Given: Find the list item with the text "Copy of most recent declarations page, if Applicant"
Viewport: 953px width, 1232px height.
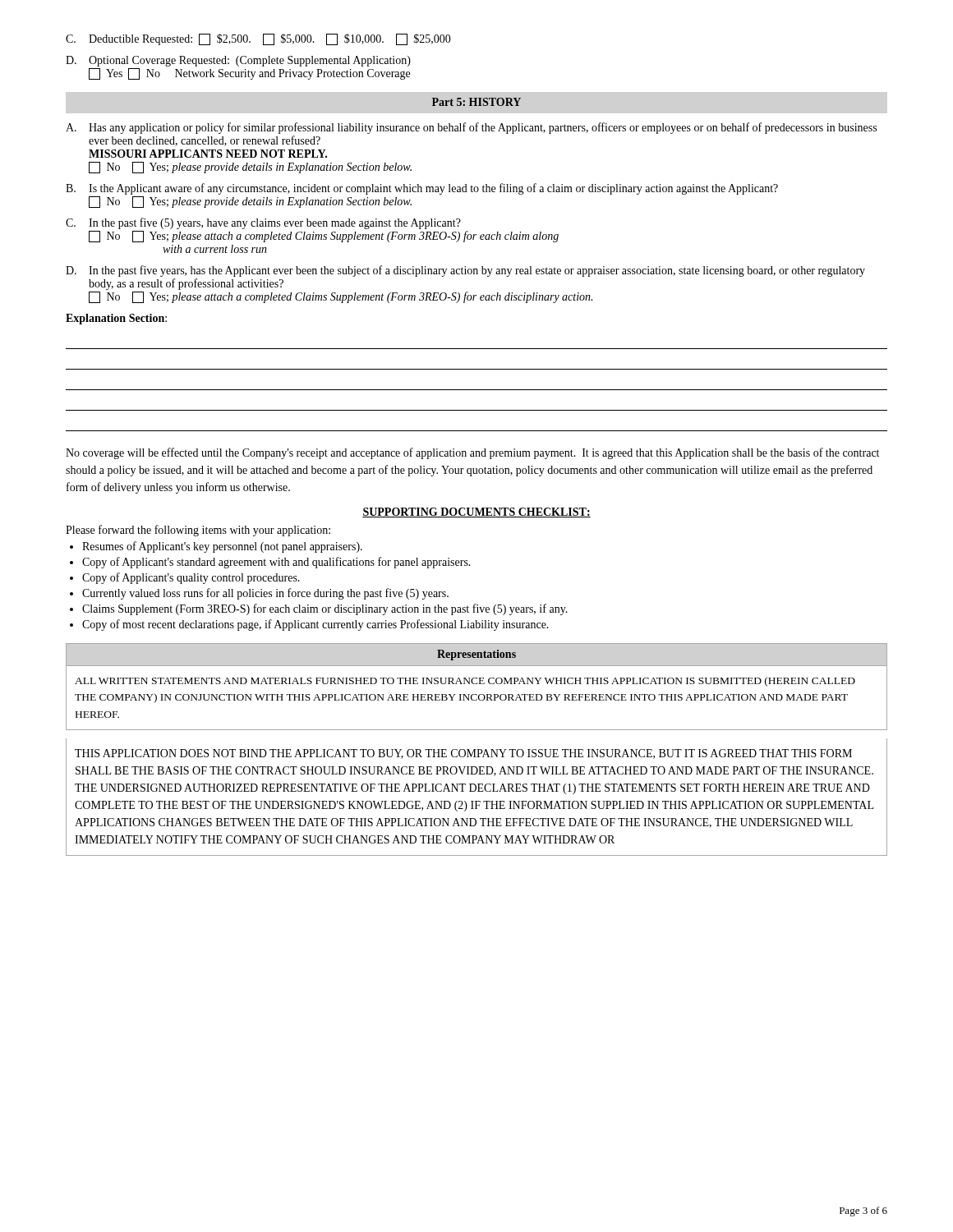Looking at the screenshot, I should pyautogui.click(x=316, y=625).
